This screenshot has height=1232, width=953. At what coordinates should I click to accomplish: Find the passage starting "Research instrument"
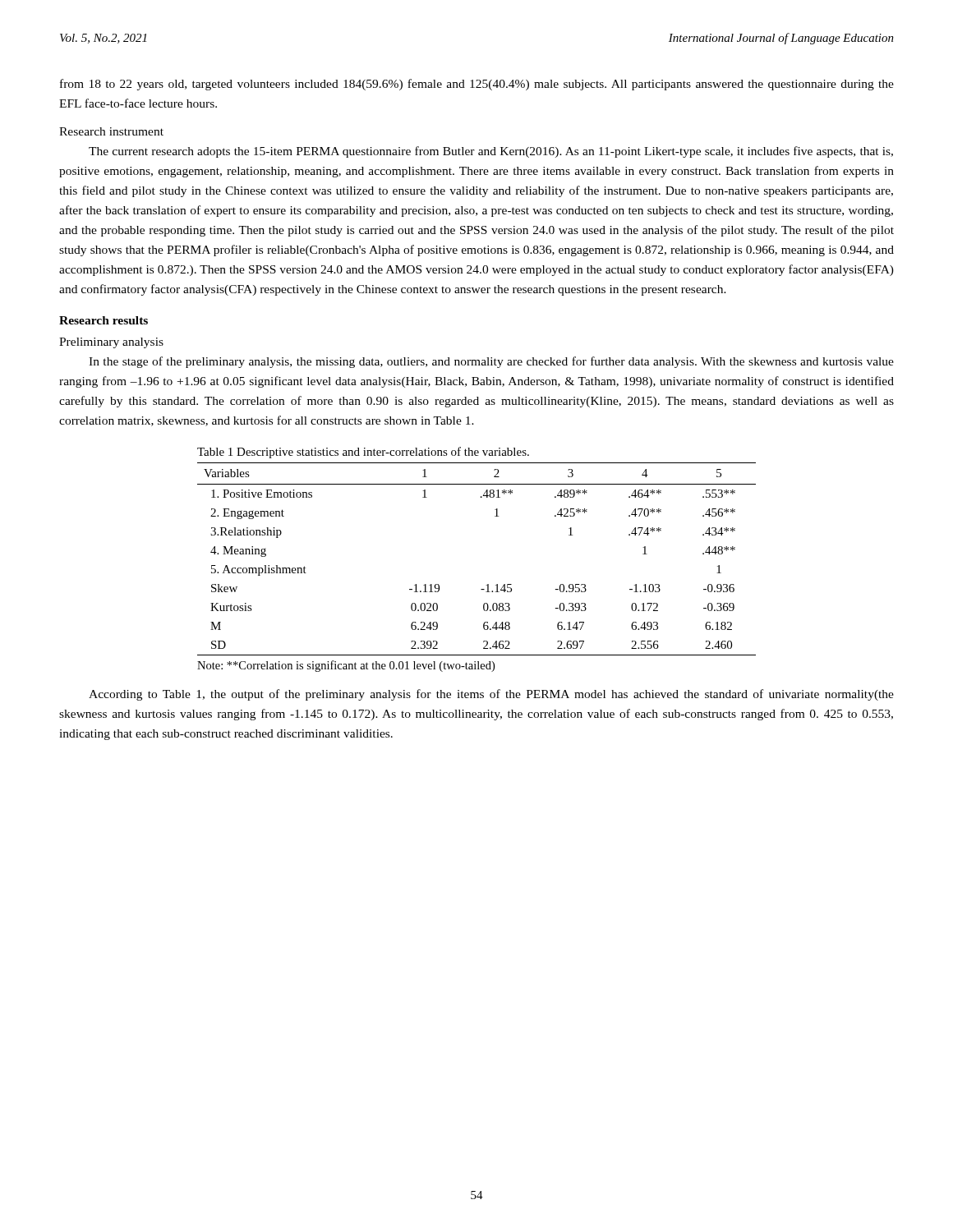(x=111, y=131)
